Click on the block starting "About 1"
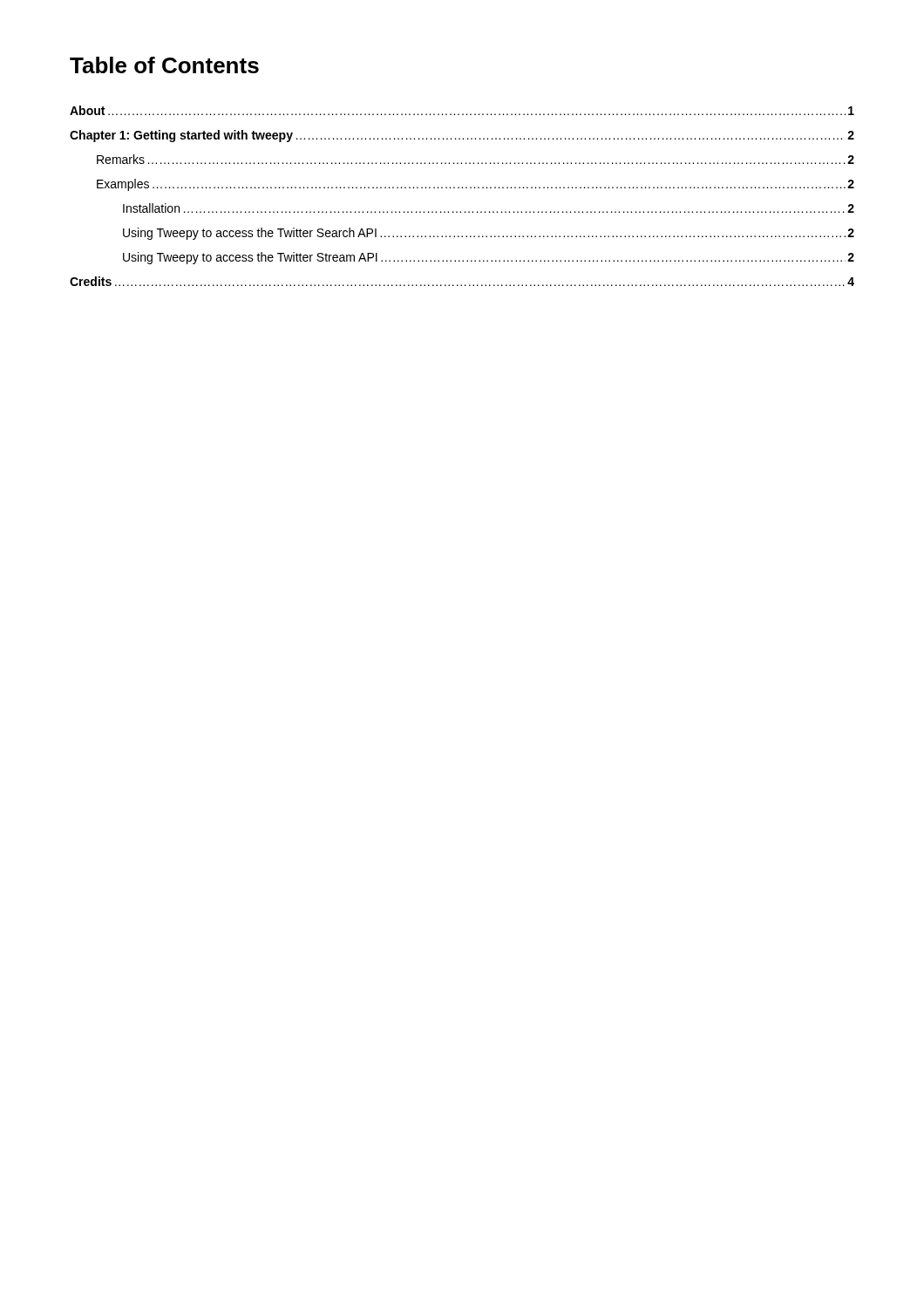The height and width of the screenshot is (1308, 924). 462,111
